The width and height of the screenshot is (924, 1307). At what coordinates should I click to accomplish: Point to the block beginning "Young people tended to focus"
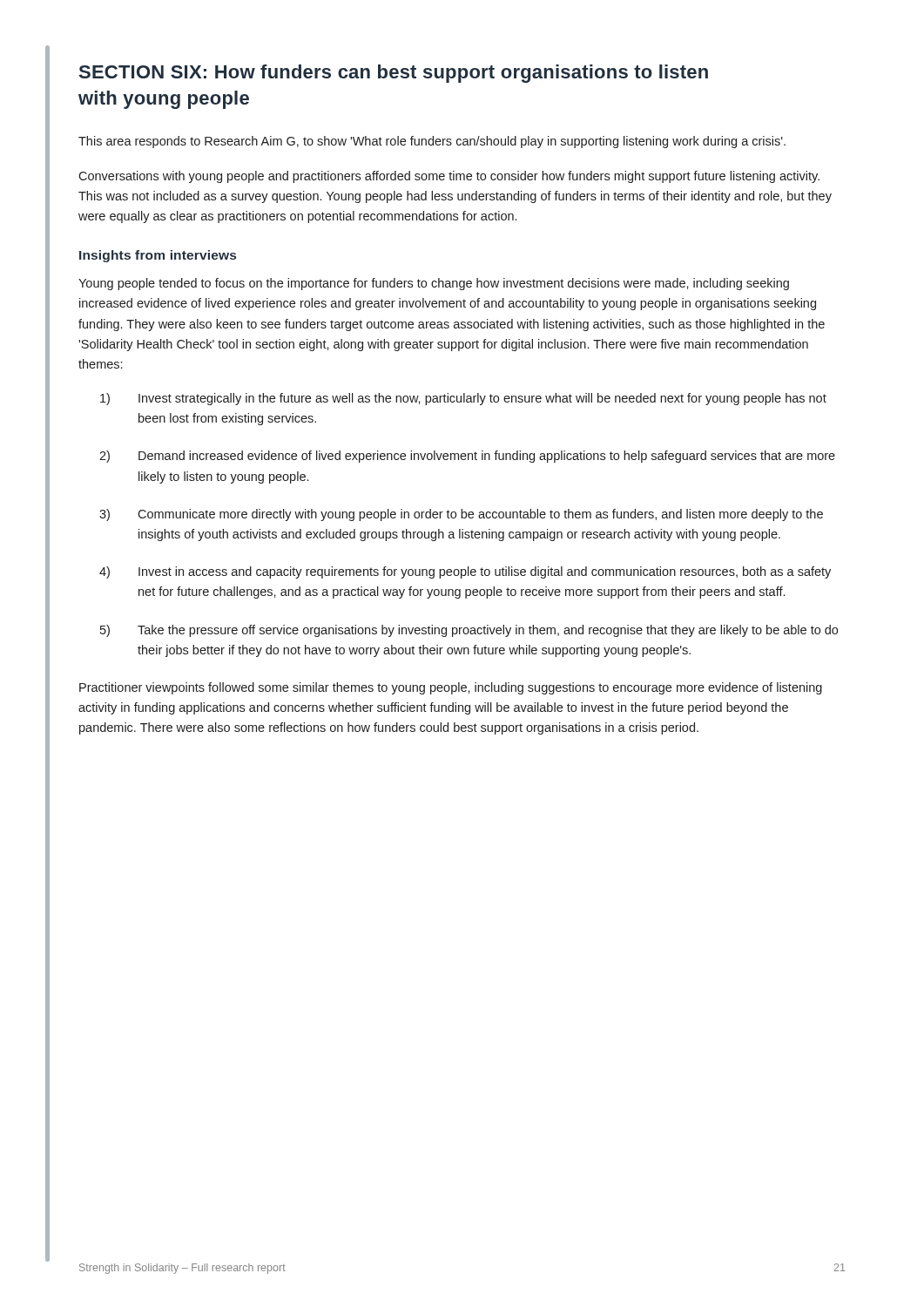point(452,324)
